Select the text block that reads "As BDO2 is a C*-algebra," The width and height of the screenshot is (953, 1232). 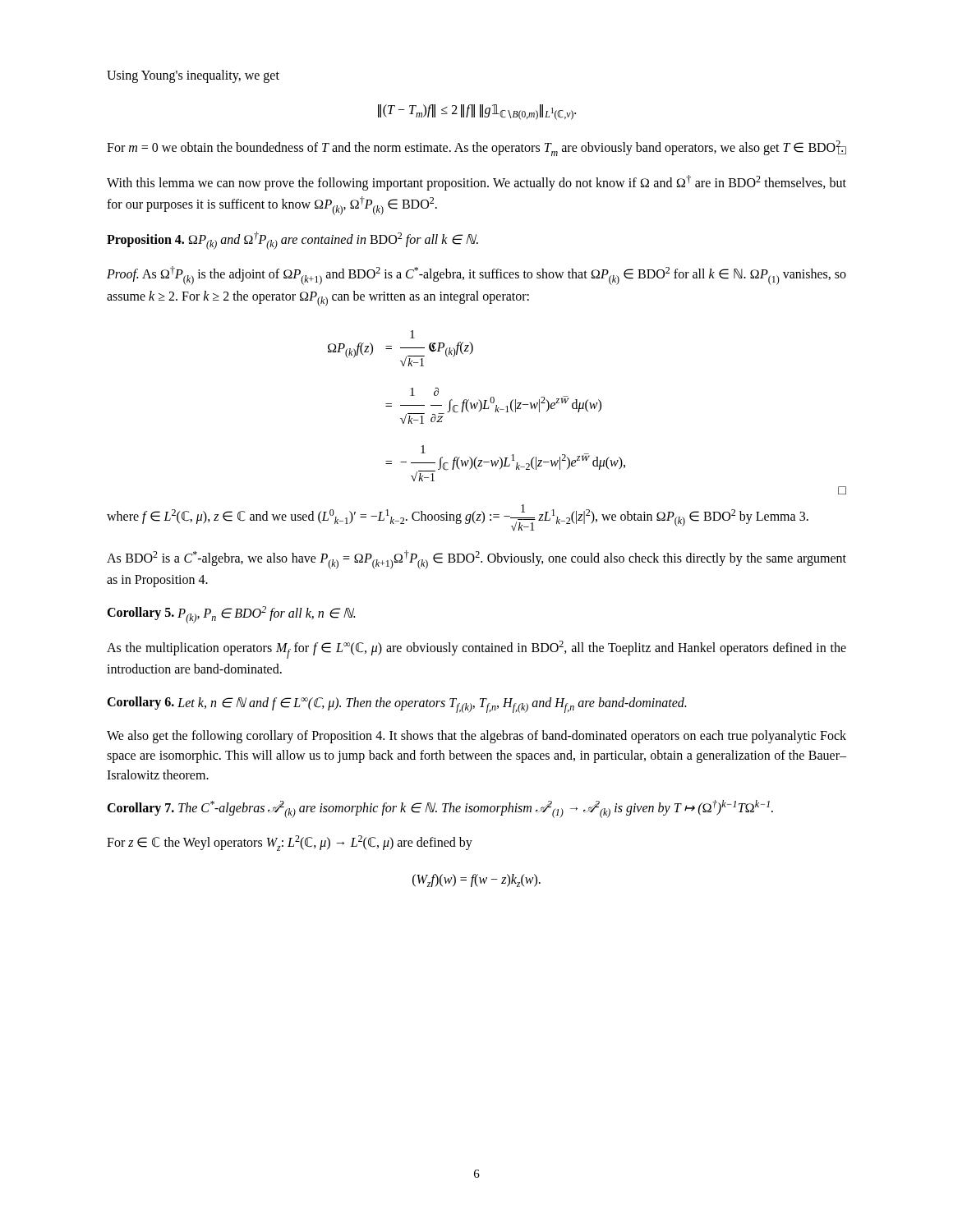click(x=476, y=568)
